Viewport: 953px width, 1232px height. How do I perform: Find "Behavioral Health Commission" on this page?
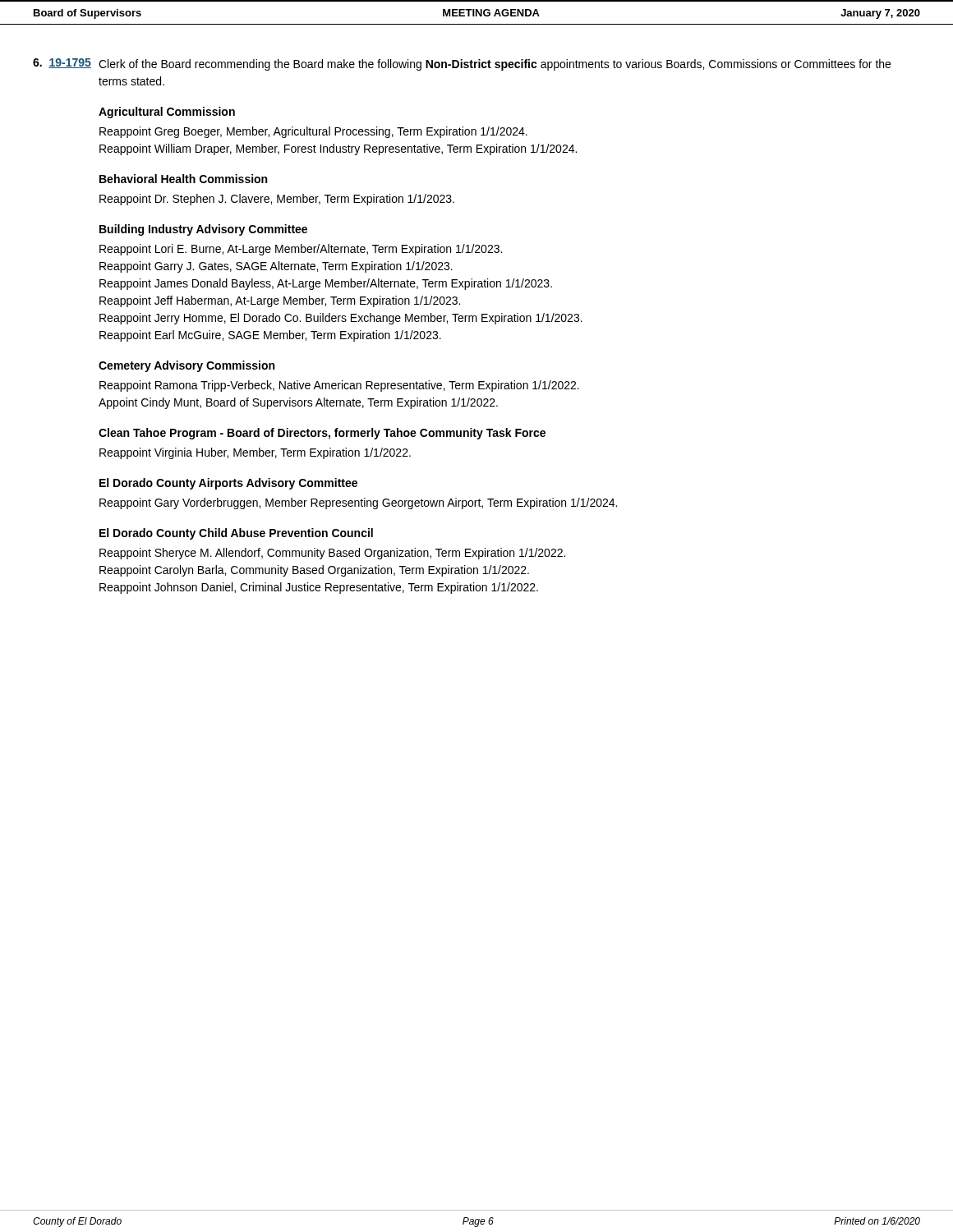(183, 179)
